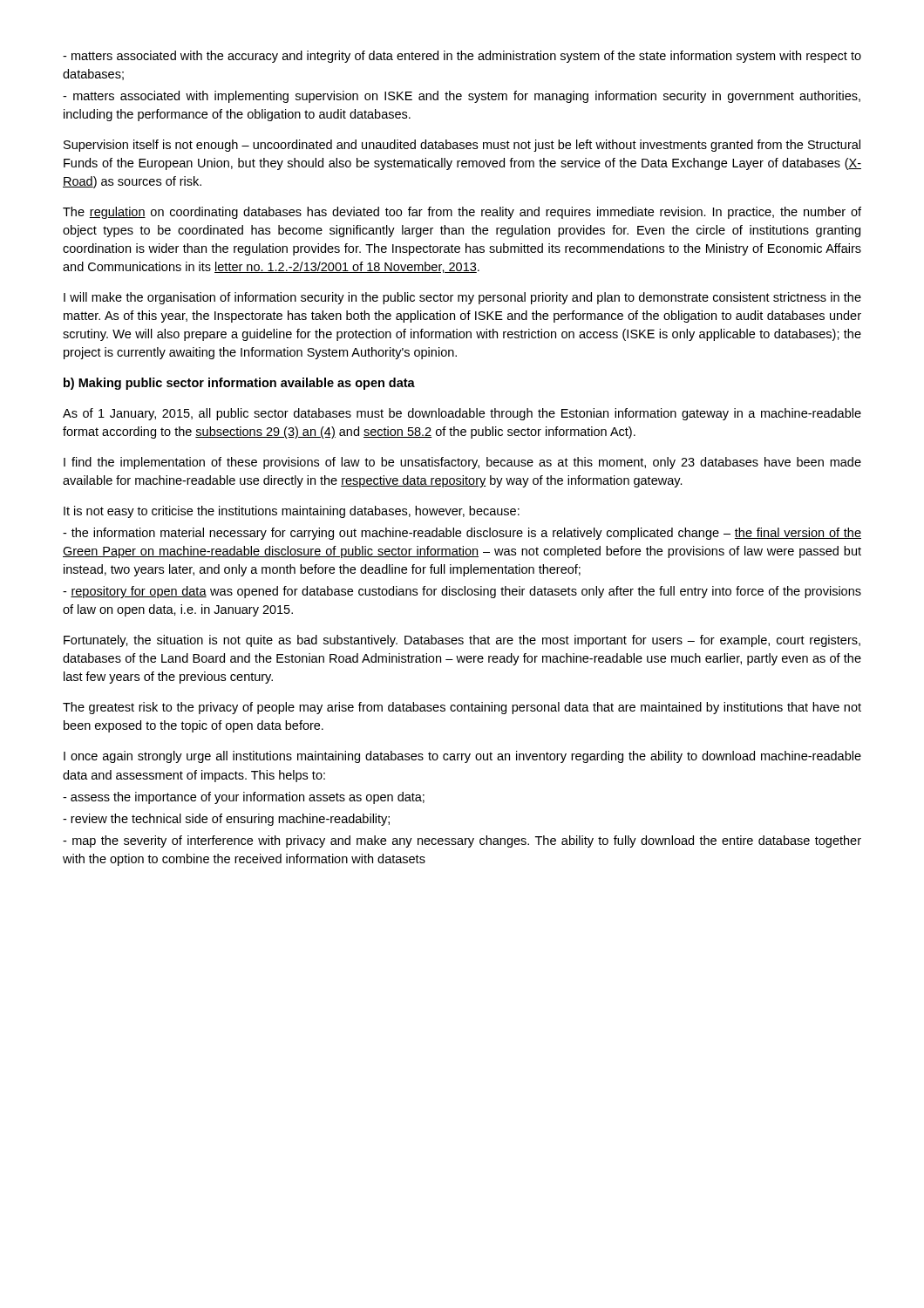
Task: Find the region starting "review the technical side of"
Action: [x=227, y=818]
